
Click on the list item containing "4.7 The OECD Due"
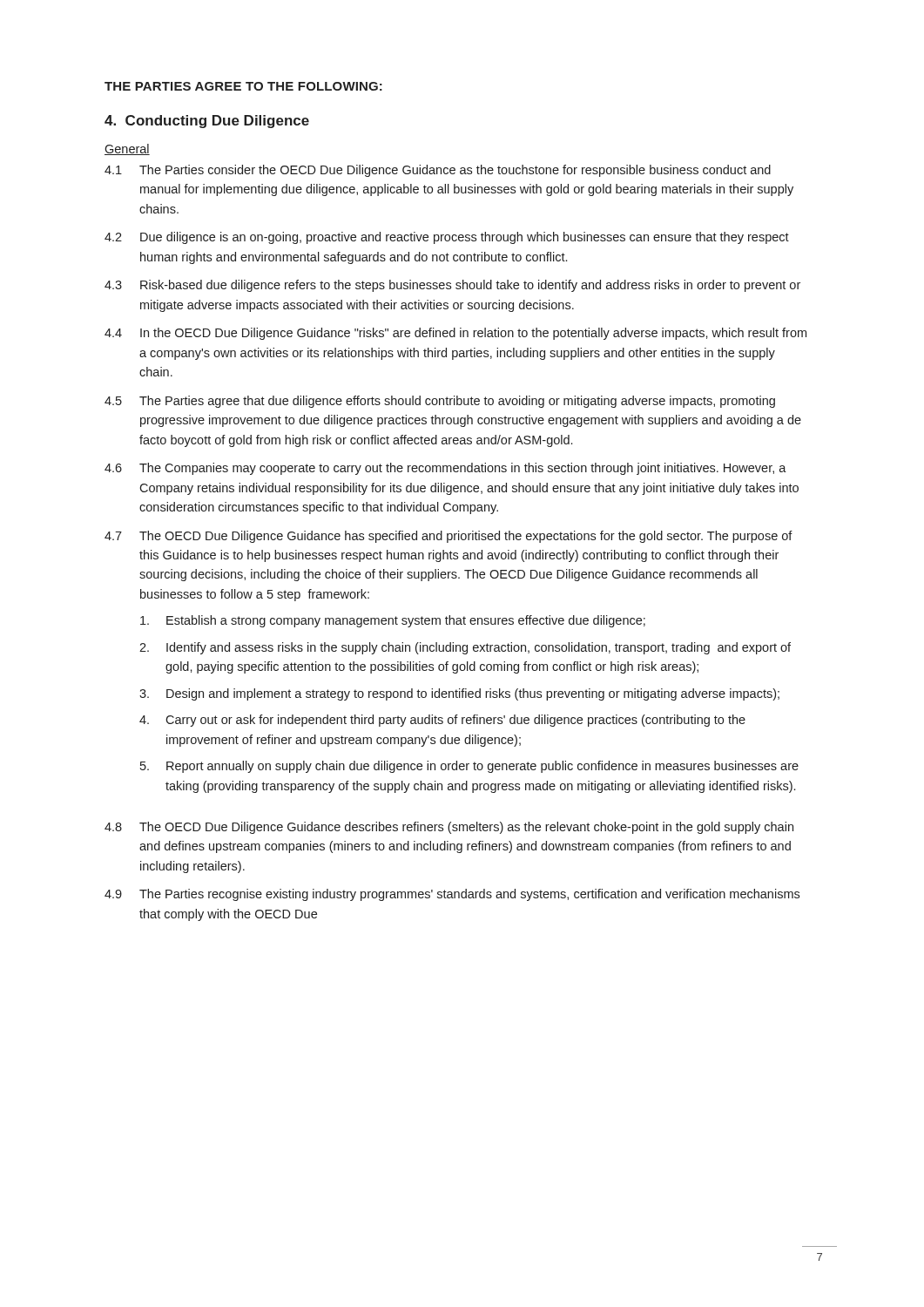(x=458, y=667)
